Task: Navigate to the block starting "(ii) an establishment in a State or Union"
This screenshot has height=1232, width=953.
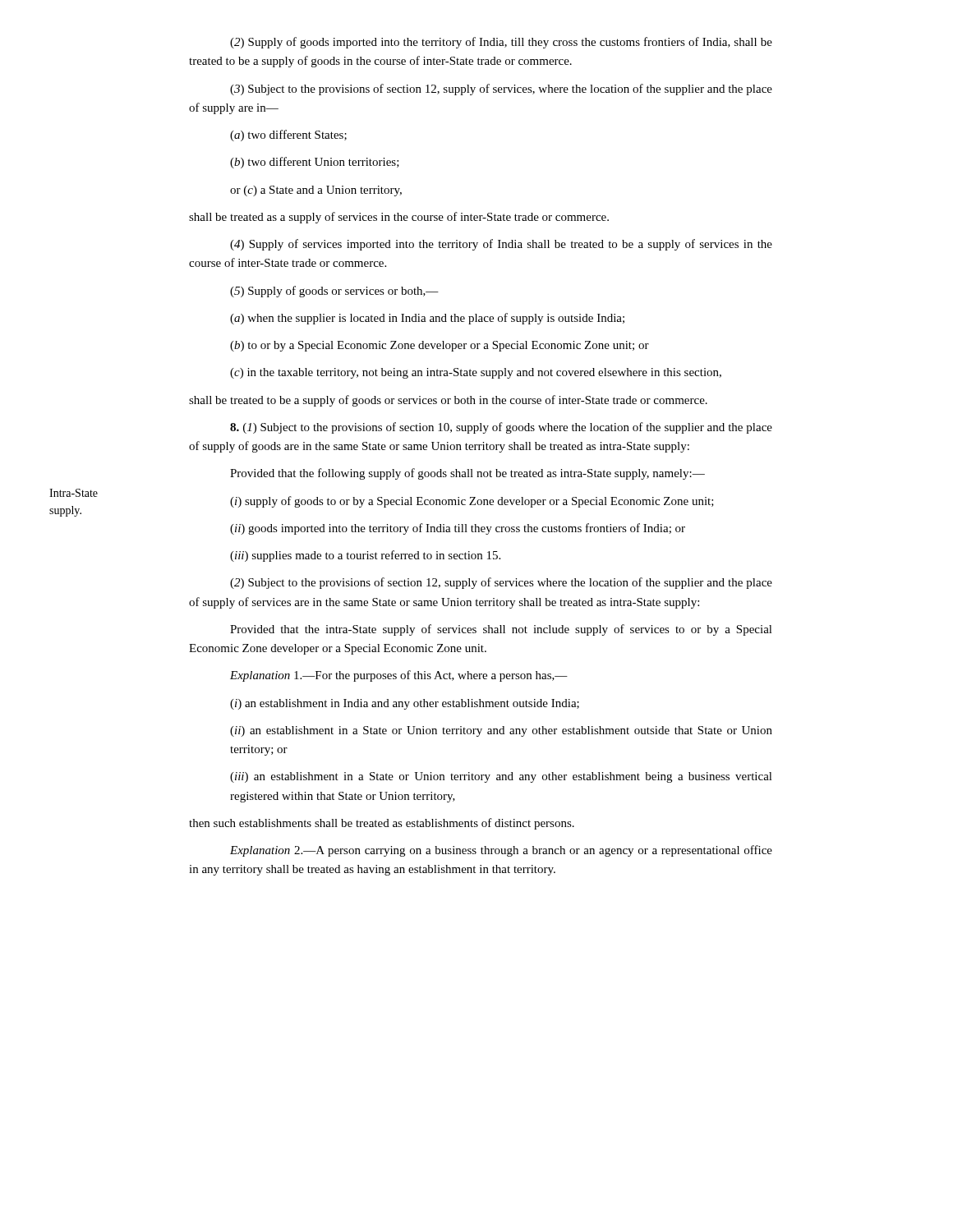Action: pyautogui.click(x=501, y=740)
